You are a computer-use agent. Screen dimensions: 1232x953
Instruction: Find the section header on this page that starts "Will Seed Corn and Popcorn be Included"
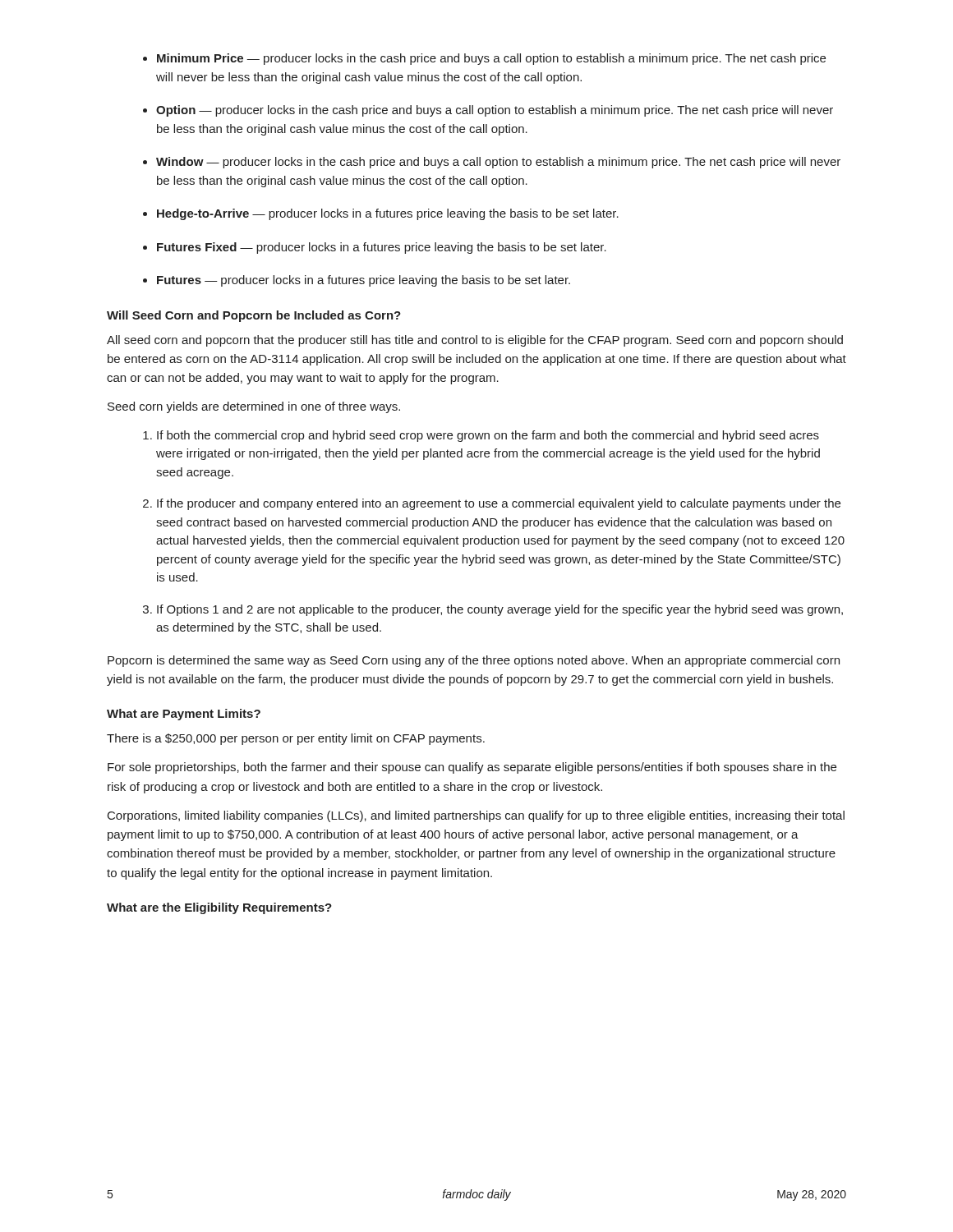[x=254, y=315]
